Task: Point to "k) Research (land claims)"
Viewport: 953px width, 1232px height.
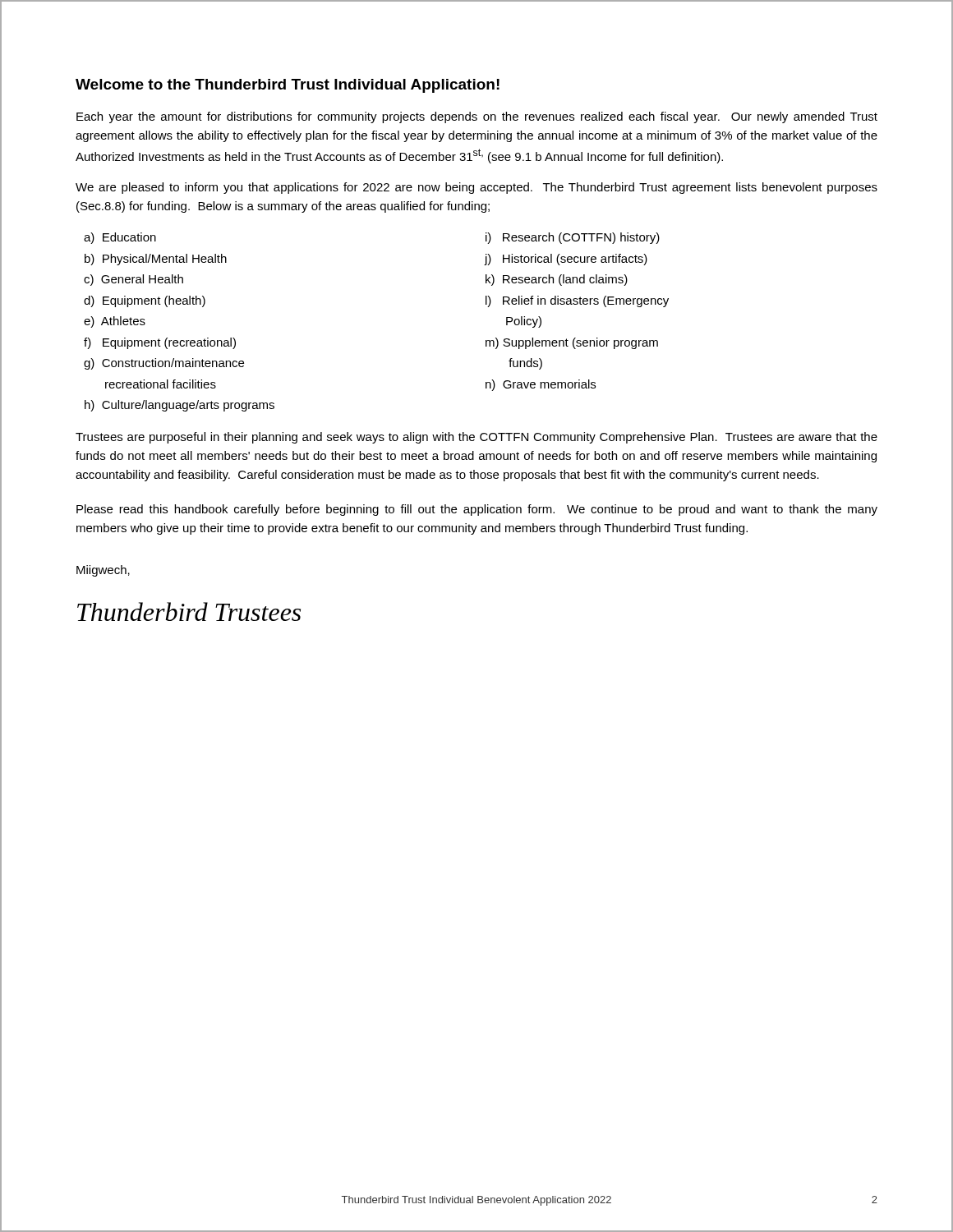Action: pos(556,279)
